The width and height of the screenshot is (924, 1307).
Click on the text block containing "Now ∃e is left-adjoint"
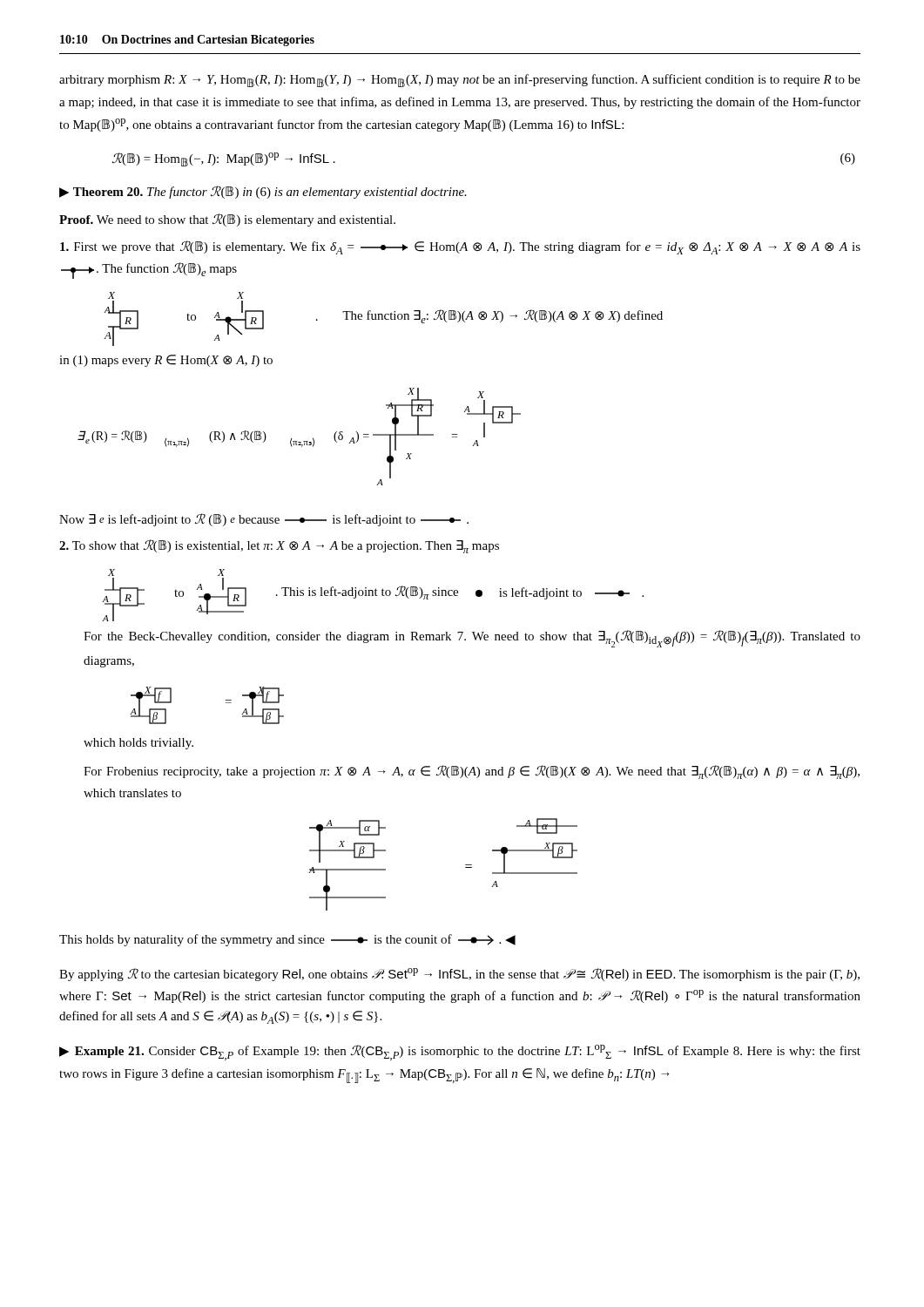[264, 520]
